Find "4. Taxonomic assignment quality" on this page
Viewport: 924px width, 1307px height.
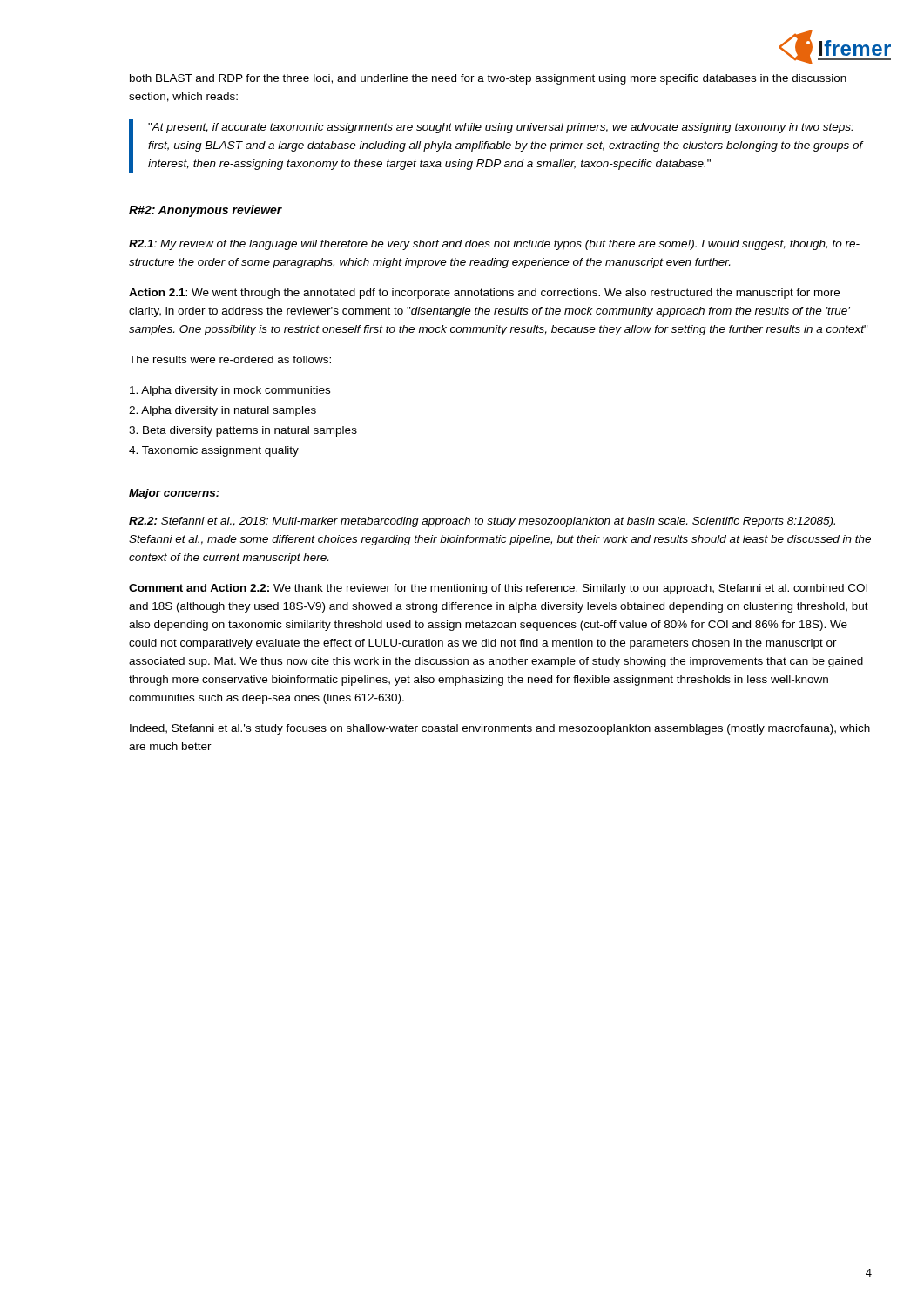click(214, 450)
